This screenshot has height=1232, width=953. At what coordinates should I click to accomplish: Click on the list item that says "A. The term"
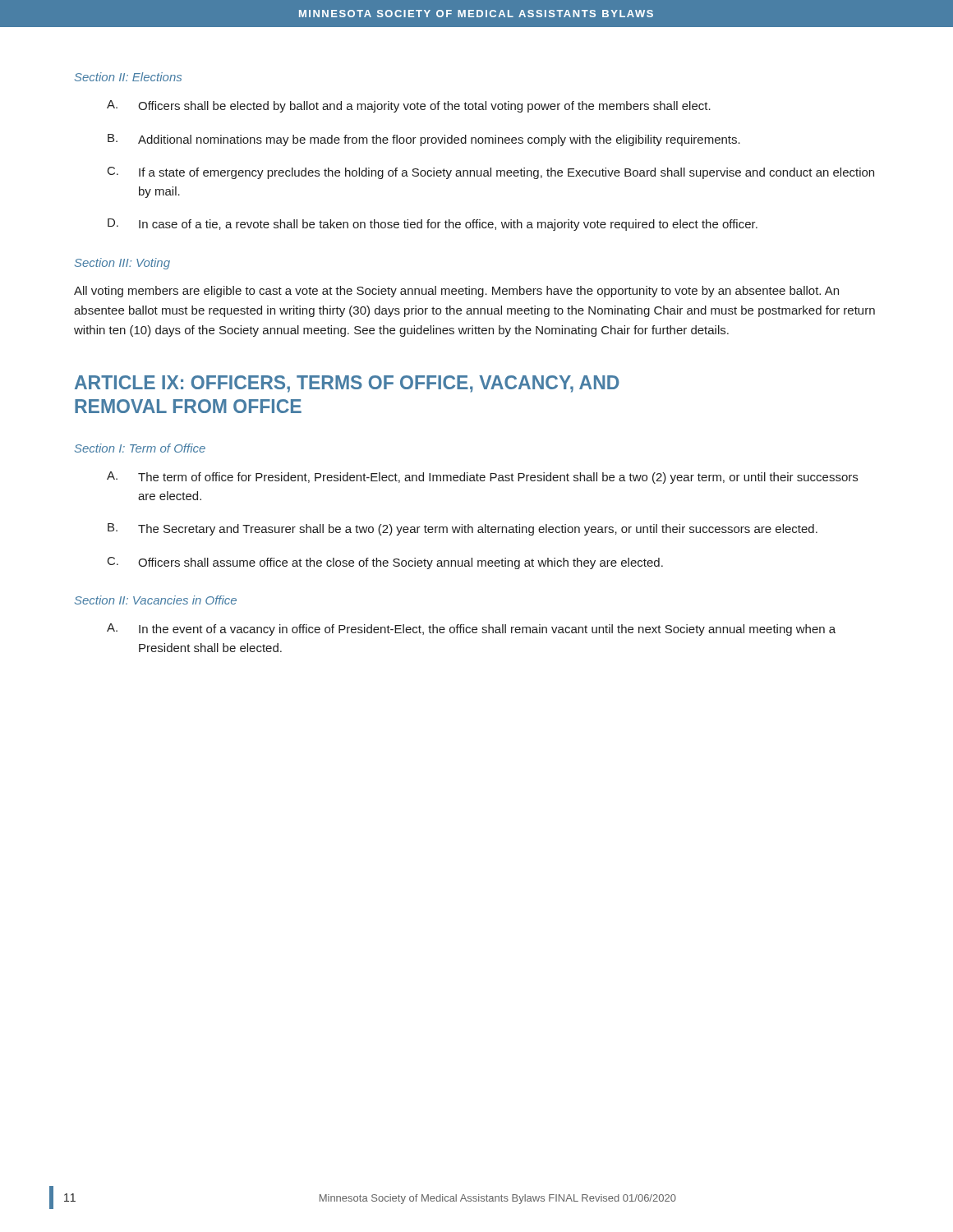tap(493, 487)
